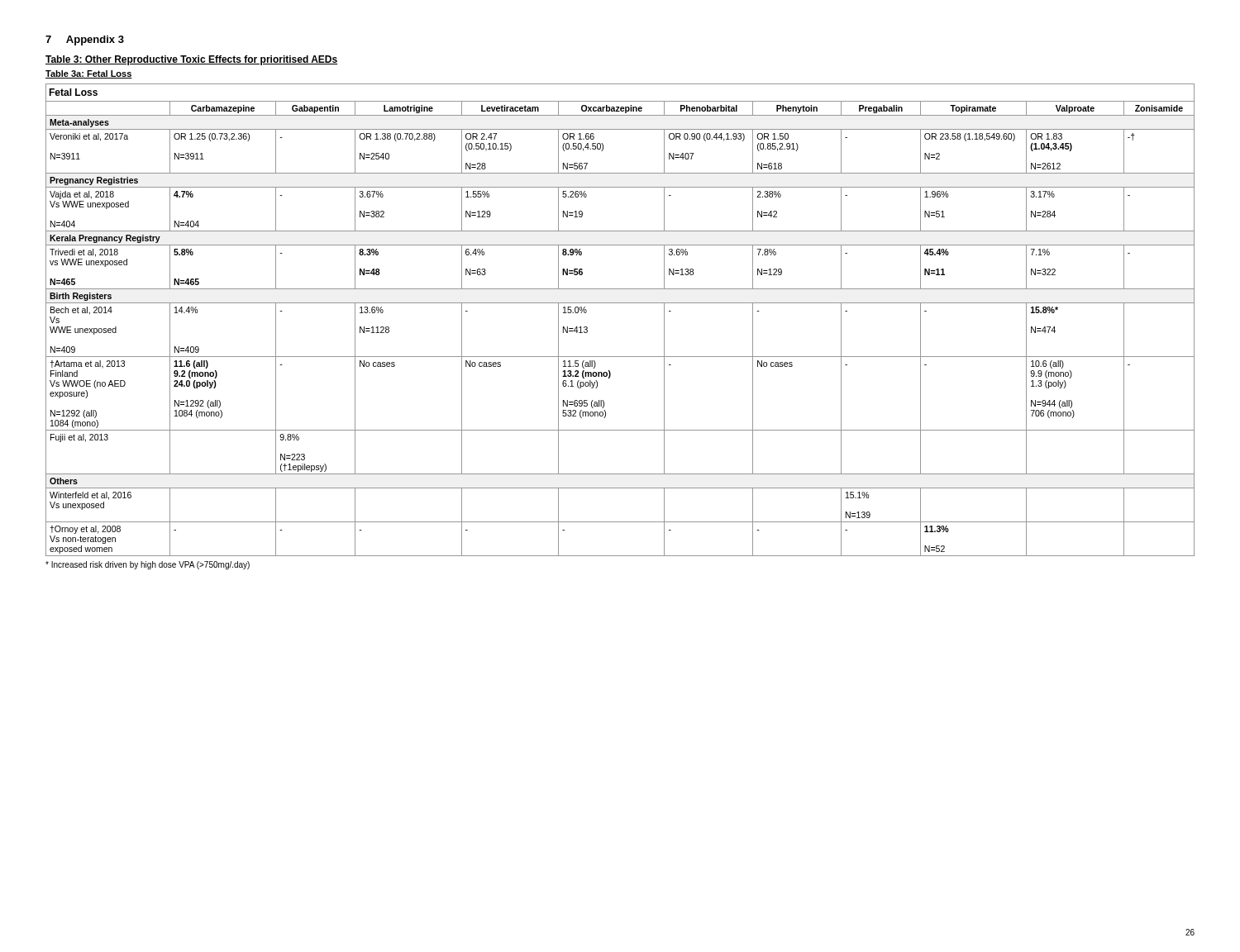The image size is (1240, 952).
Task: Click on the region starting "Table 3a: Fetal Loss"
Action: click(x=89, y=74)
